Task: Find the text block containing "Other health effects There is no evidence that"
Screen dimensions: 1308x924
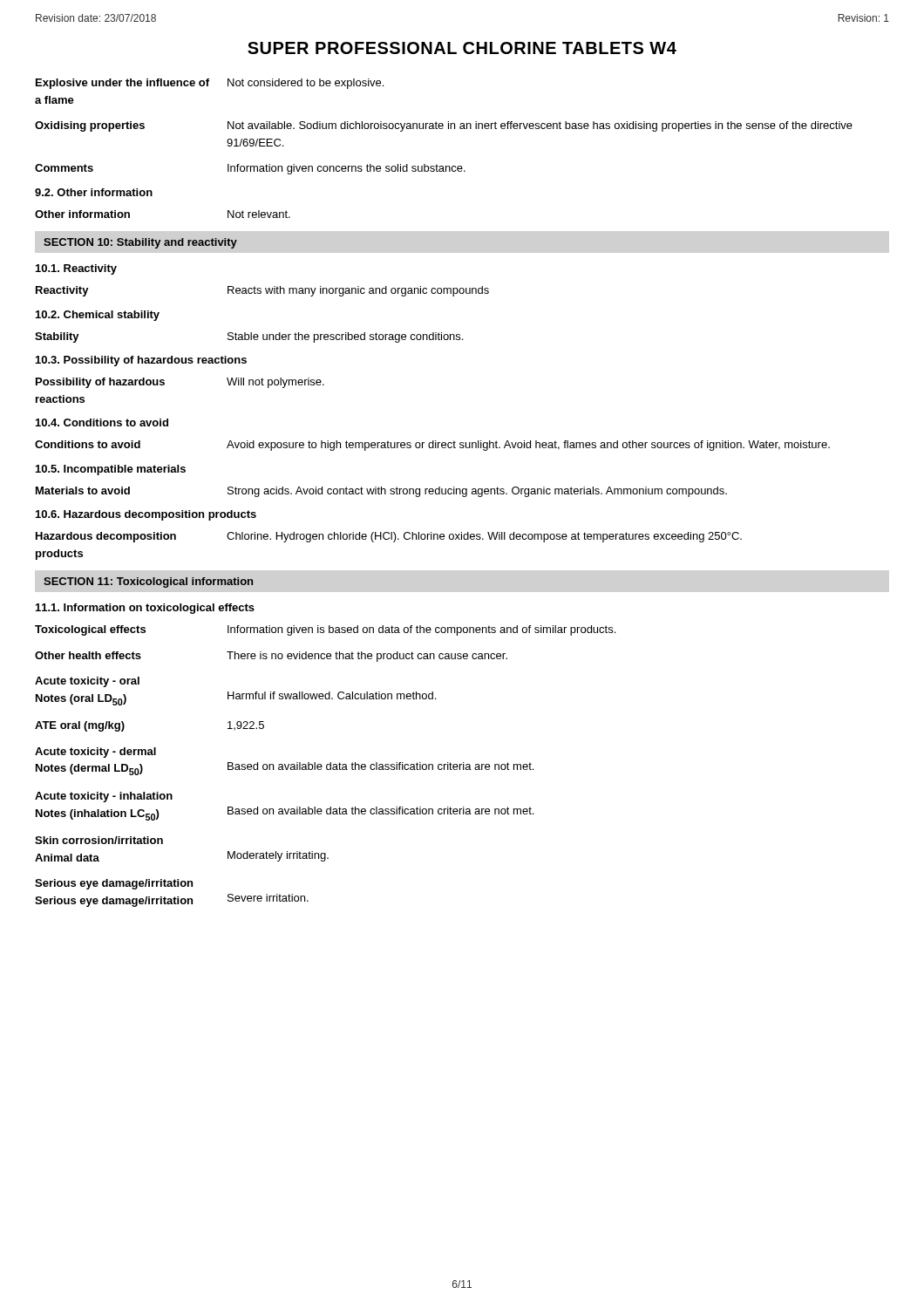Action: coord(462,655)
